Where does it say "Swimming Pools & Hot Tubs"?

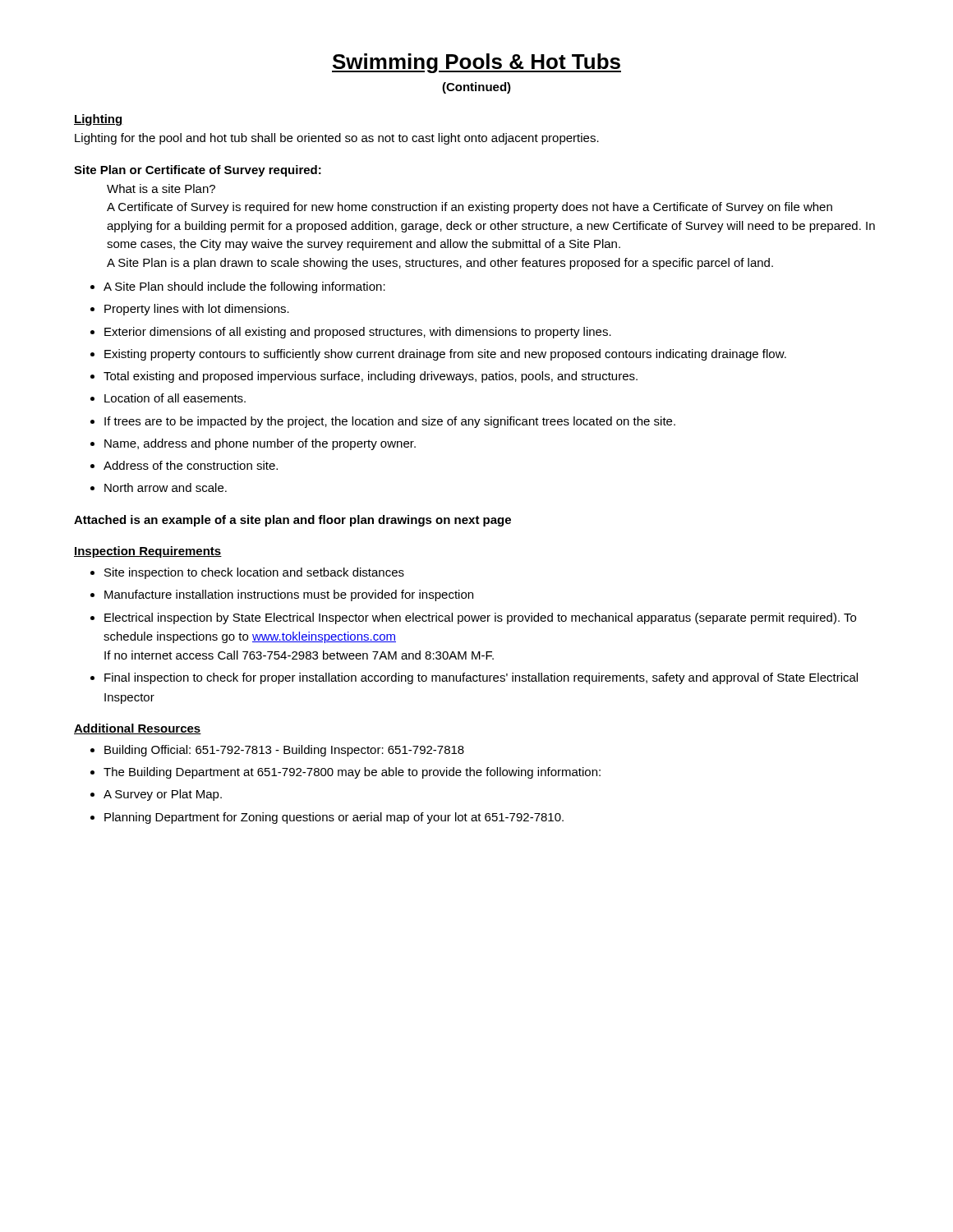(476, 62)
